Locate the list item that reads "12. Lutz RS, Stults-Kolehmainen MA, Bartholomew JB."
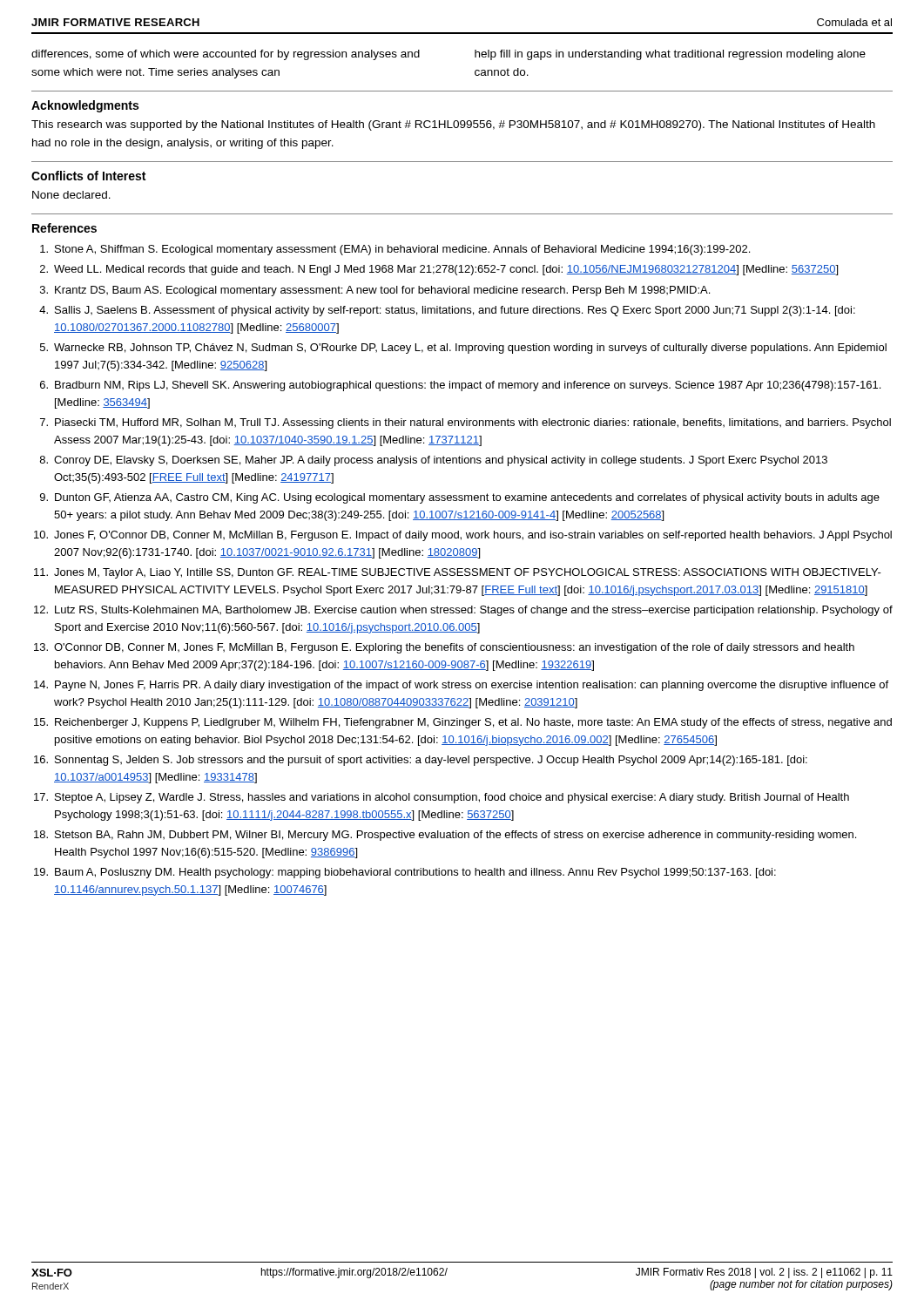 click(x=462, y=618)
